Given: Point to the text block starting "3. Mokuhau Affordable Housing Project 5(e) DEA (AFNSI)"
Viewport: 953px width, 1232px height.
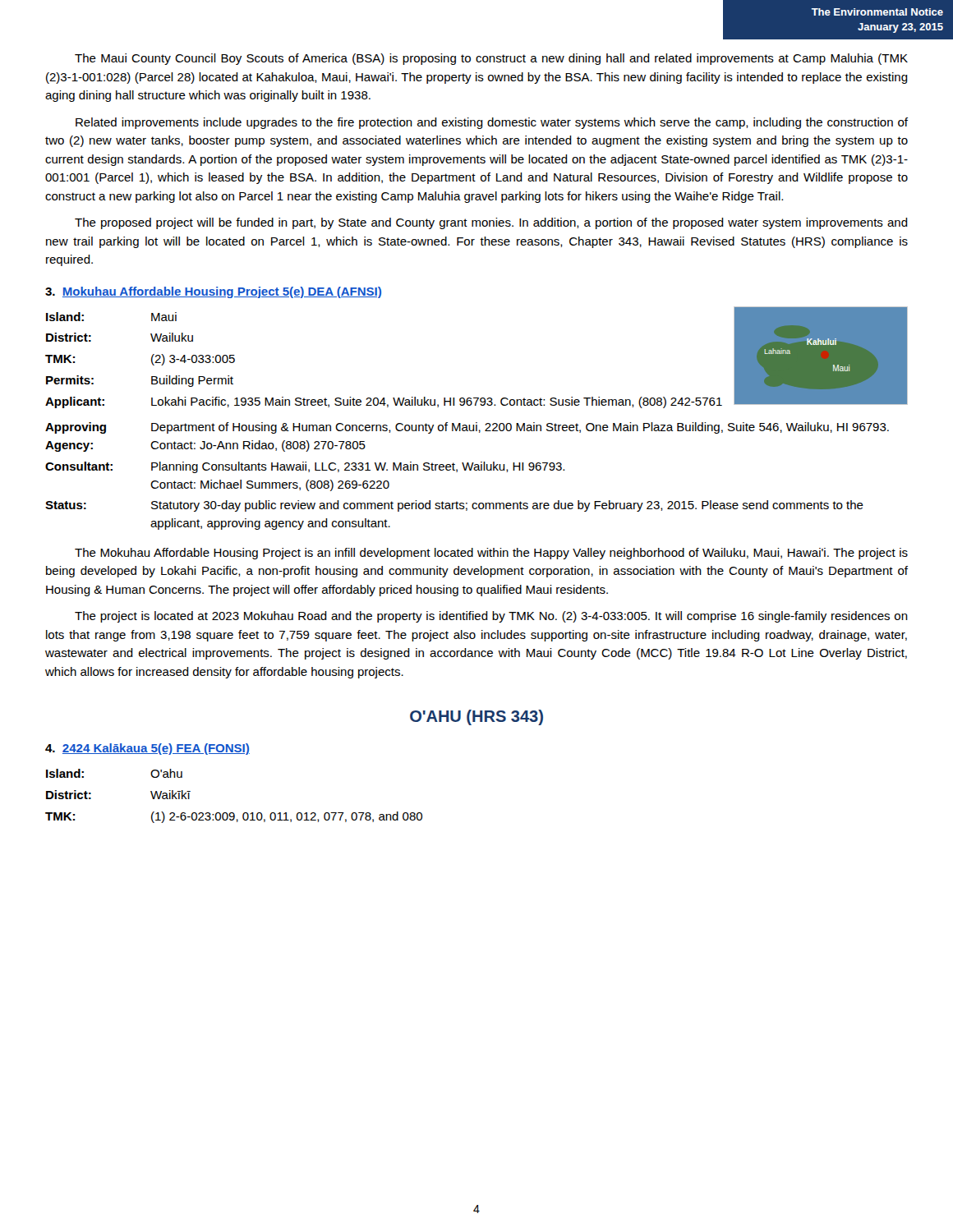Looking at the screenshot, I should (x=214, y=291).
